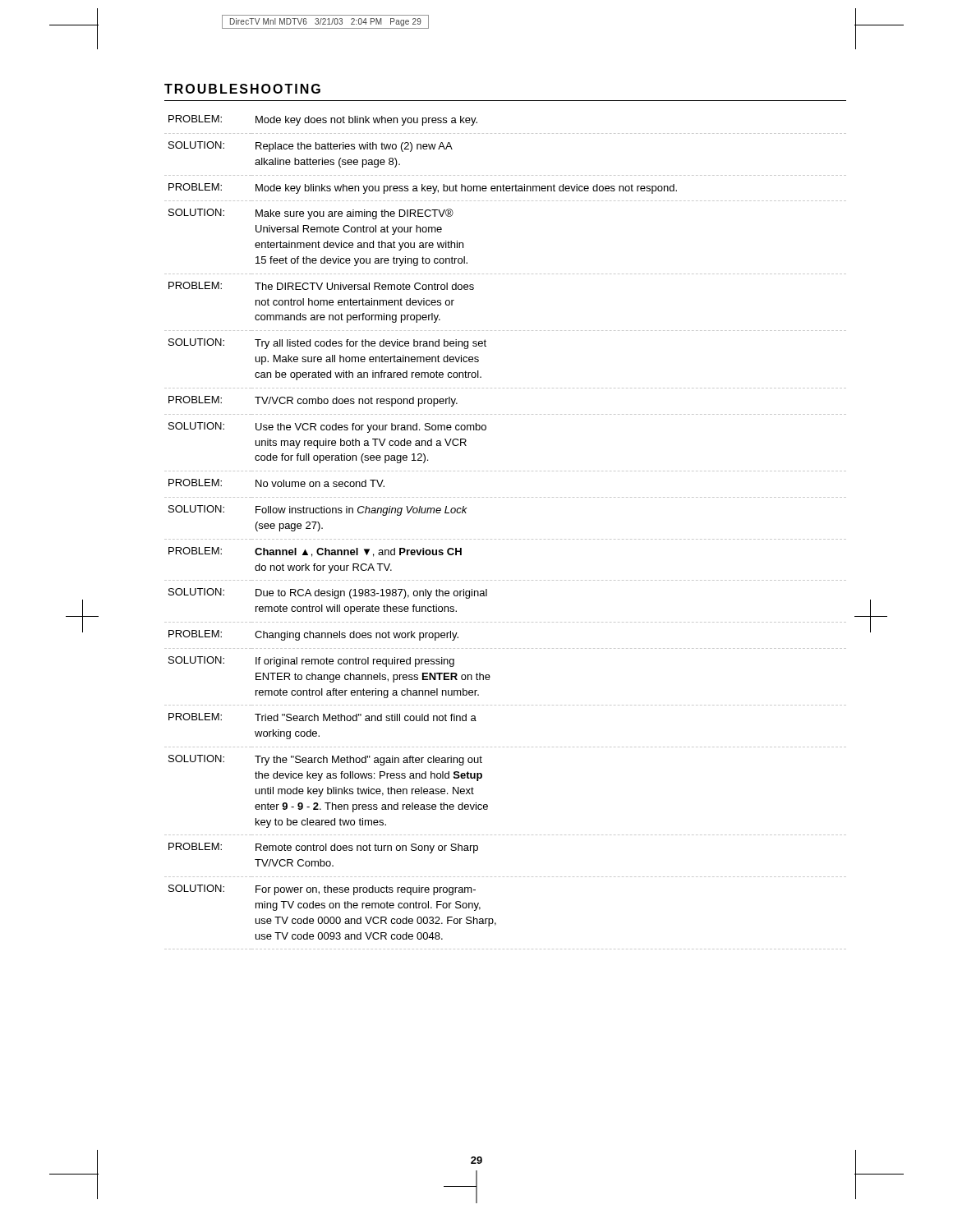Find the element starting "SOLUTION: Follow instructions in Changing Volume Lock(see page"

point(318,510)
